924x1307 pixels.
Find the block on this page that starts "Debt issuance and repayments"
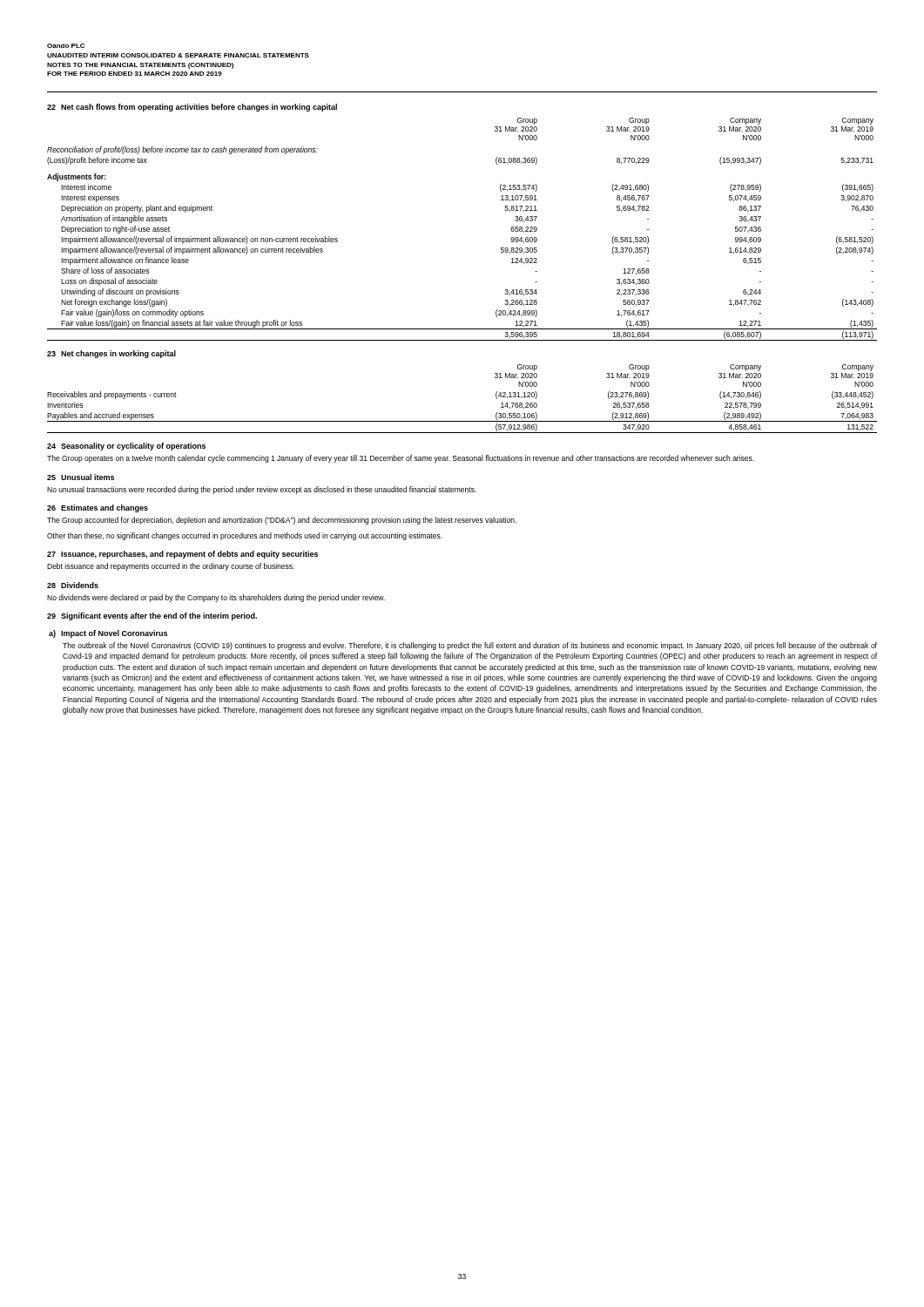[171, 567]
